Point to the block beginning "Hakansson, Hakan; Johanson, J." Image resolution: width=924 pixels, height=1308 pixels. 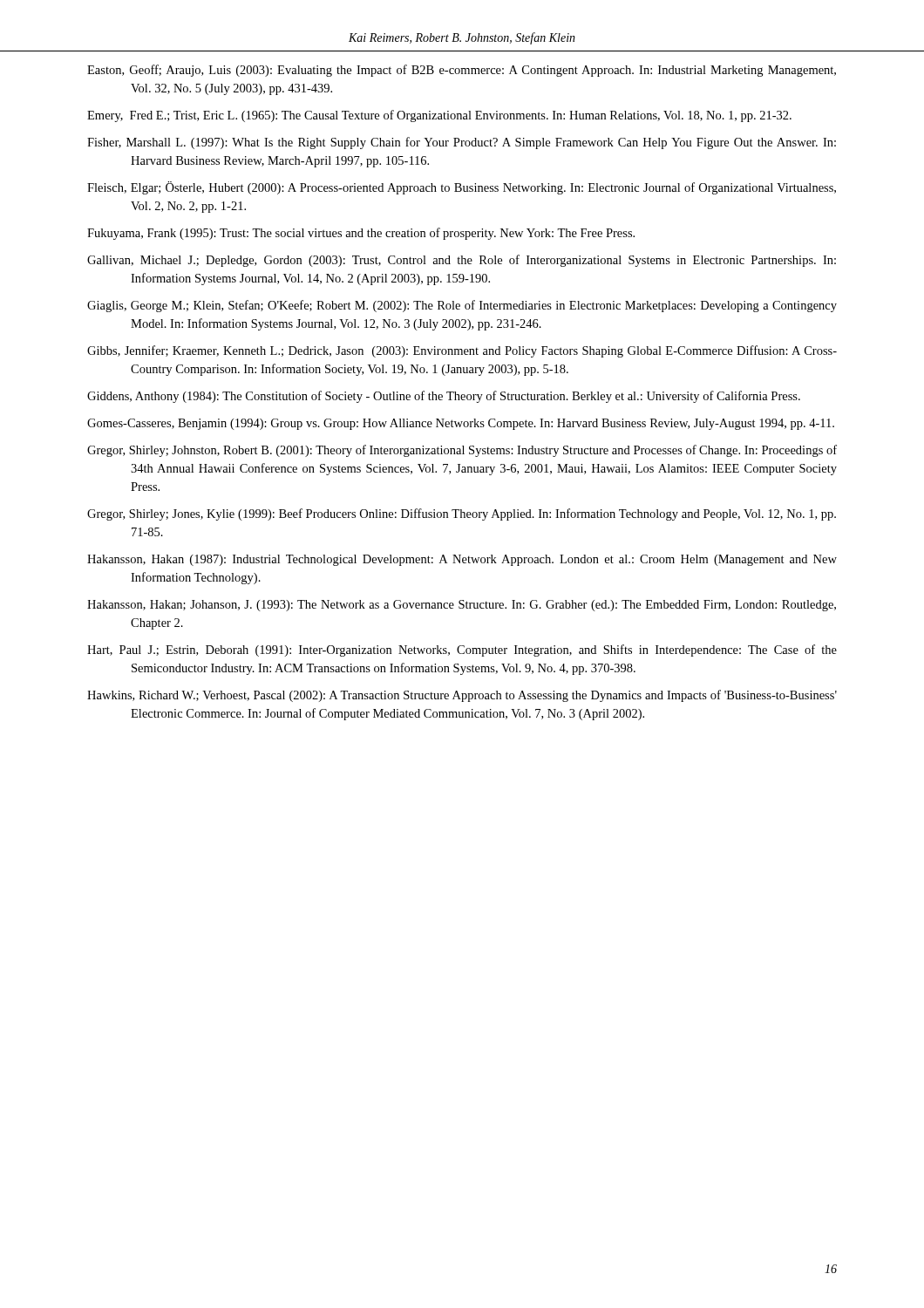point(462,614)
